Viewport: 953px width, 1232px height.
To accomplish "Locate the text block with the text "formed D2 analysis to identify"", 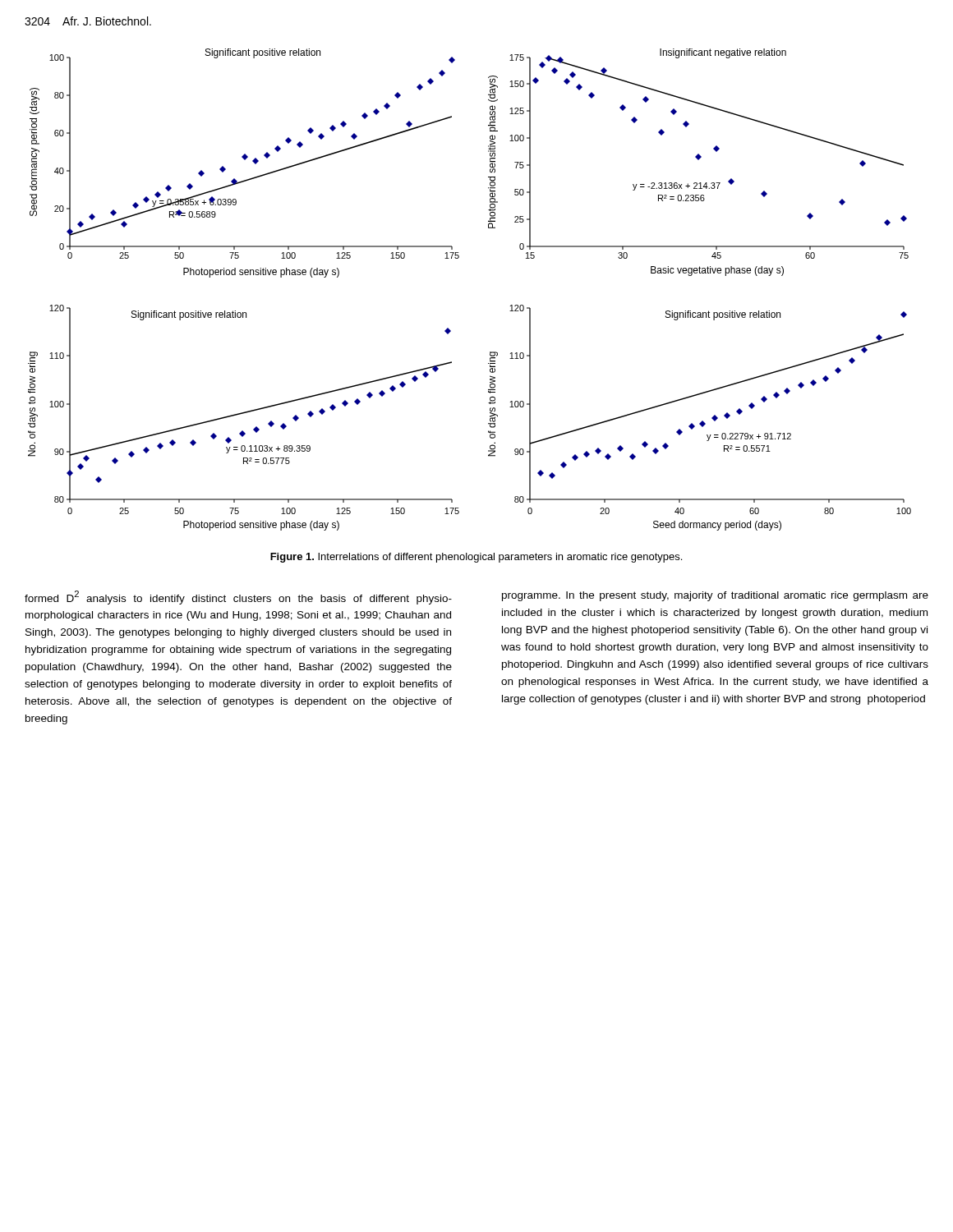I will [x=238, y=657].
